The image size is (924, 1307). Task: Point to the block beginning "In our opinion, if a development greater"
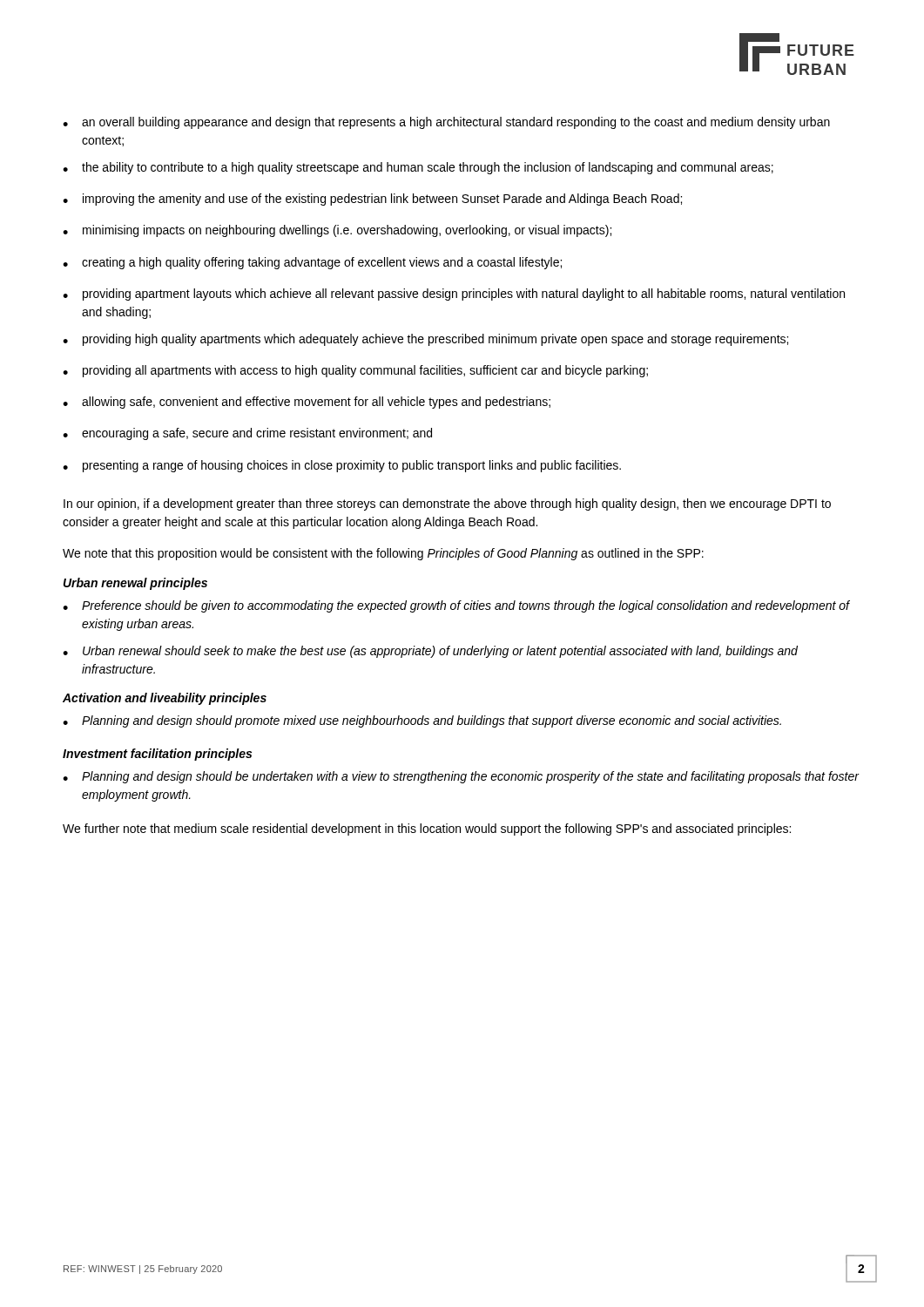447,513
